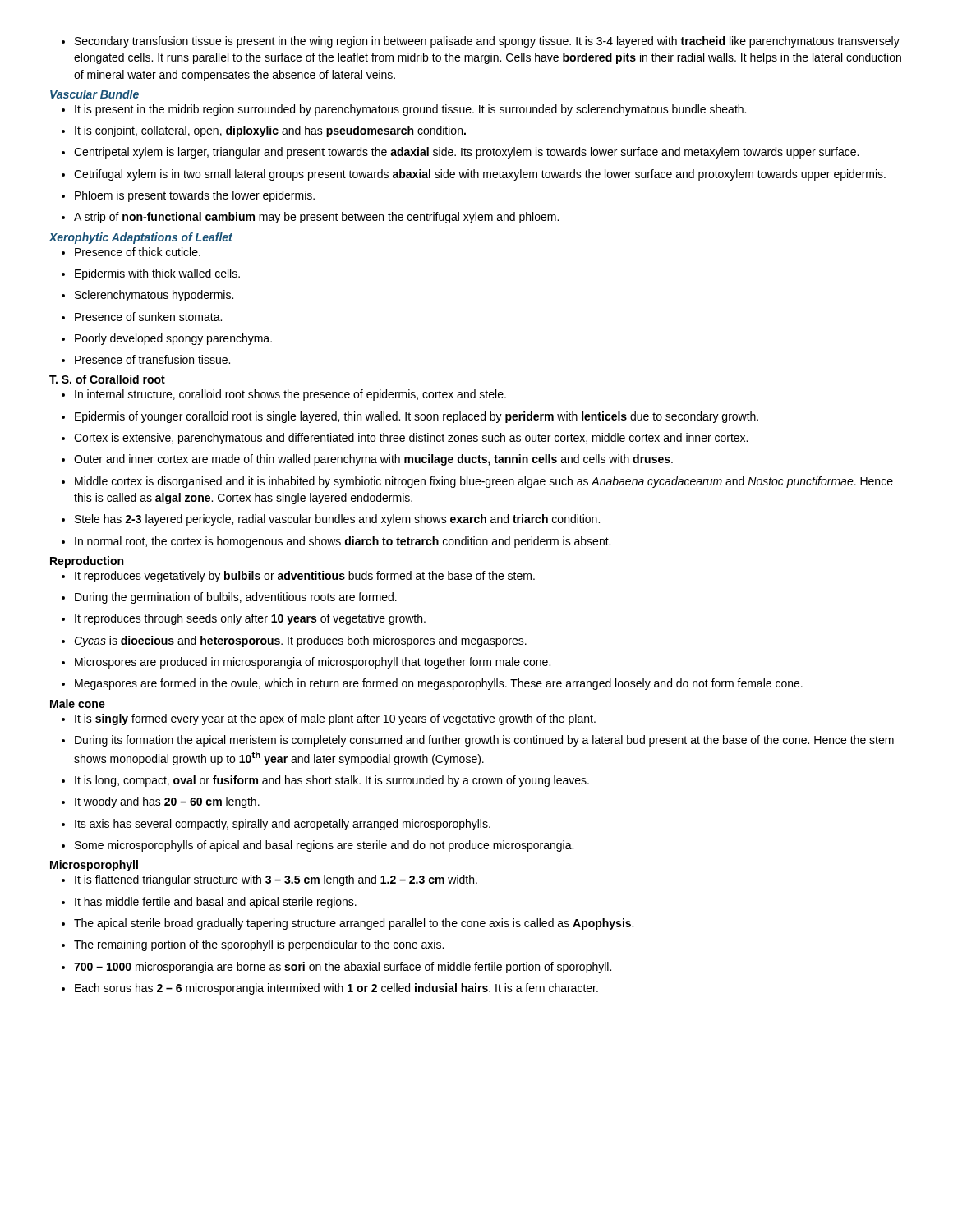Point to the element starting "Presence of thick cuticle."
This screenshot has width=953, height=1232.
click(131, 252)
